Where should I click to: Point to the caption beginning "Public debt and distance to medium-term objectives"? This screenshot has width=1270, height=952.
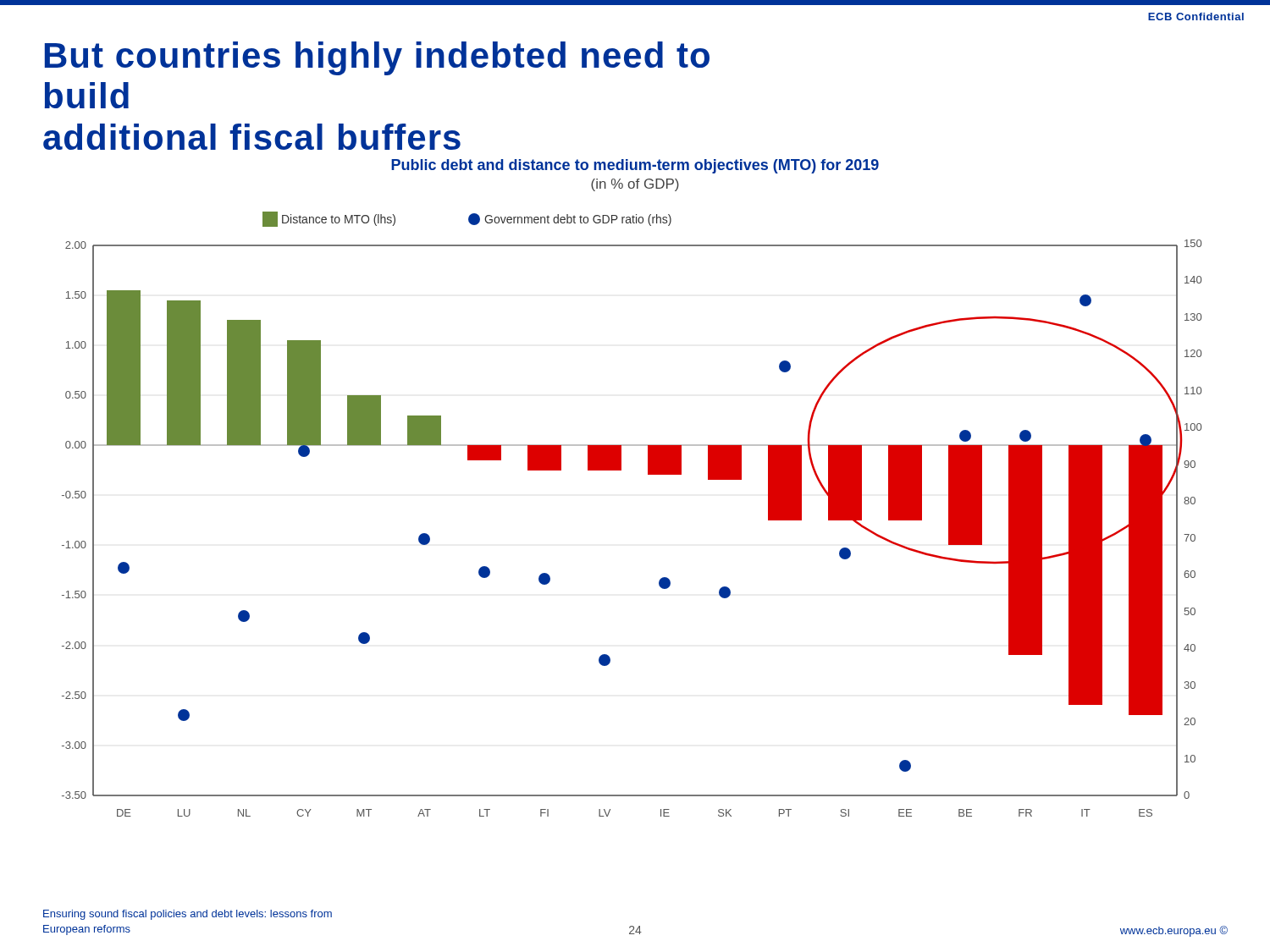[635, 175]
